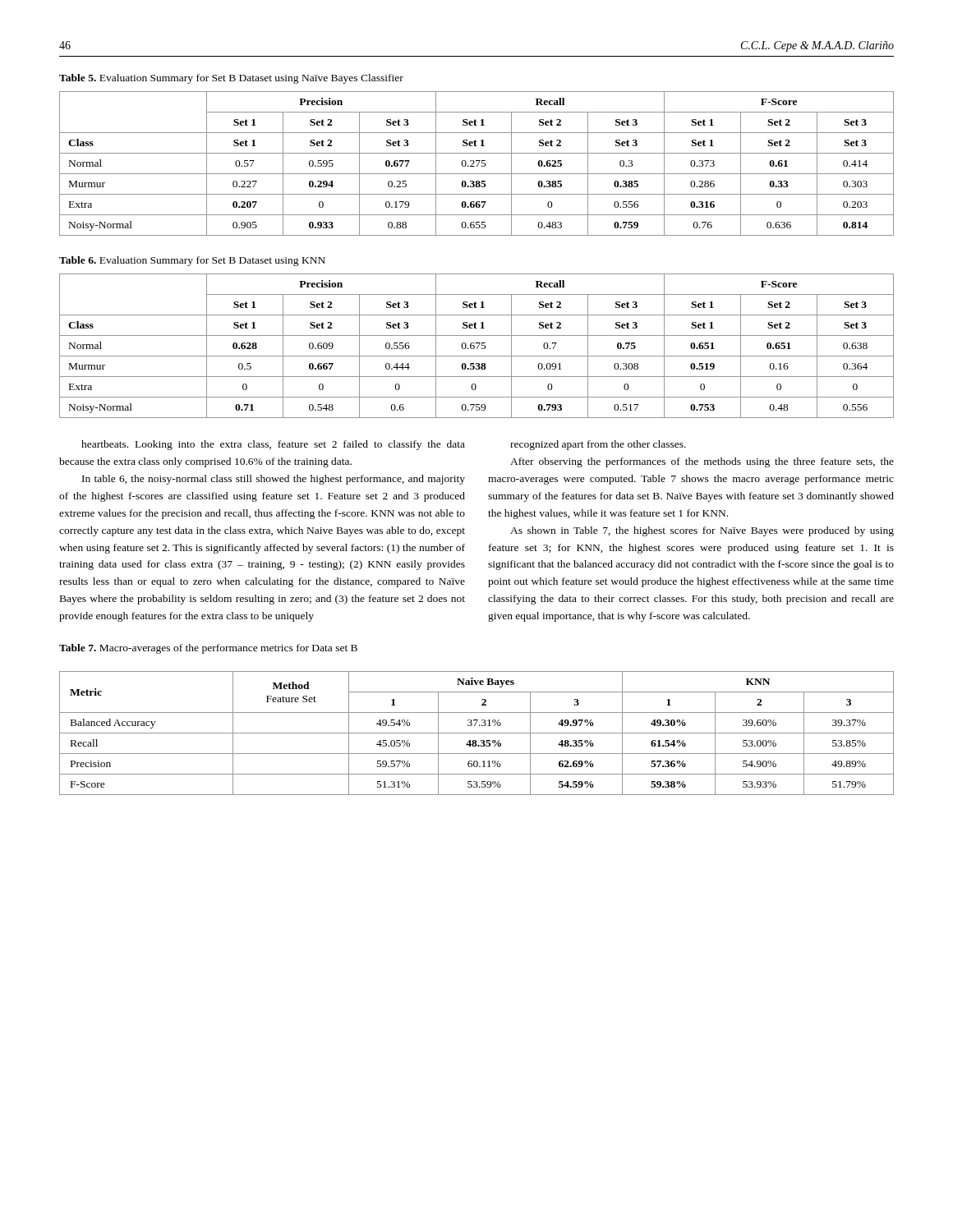Click on the caption that reads "Table 5. Evaluation Summary for"

coord(231,78)
